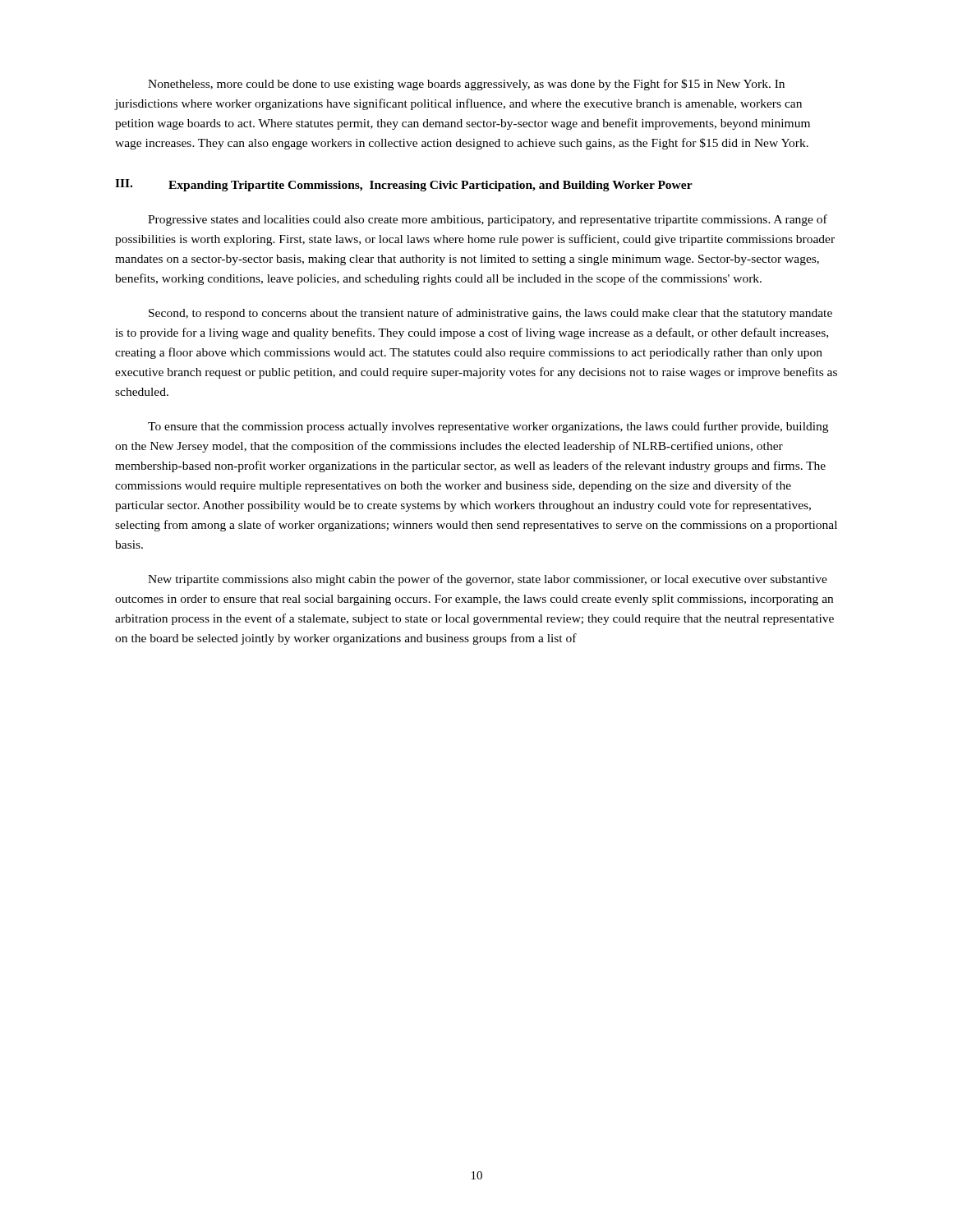Locate the passage starting "To ensure that the commission"
953x1232 pixels.
click(476, 485)
